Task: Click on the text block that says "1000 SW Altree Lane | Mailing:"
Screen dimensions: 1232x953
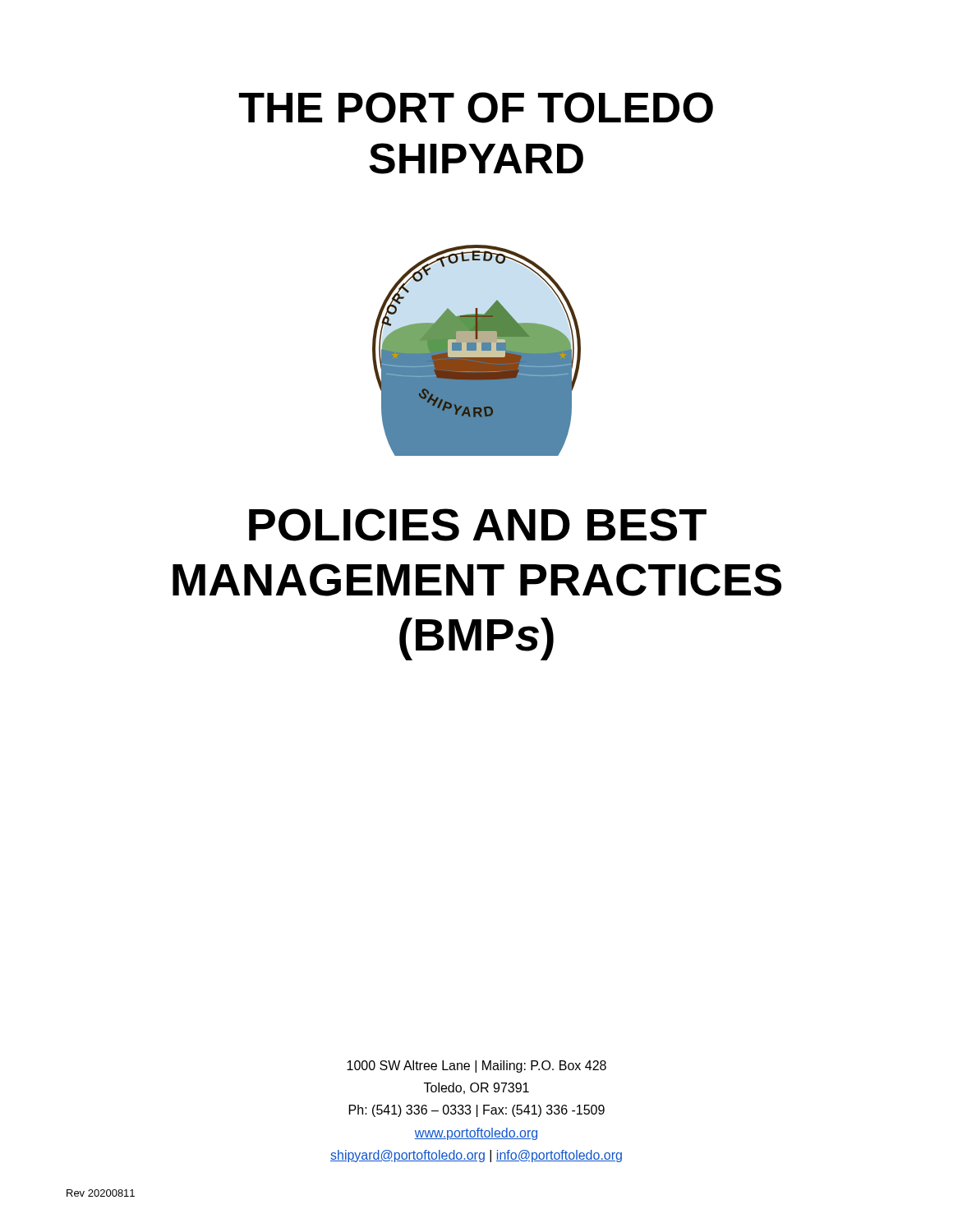Action: (476, 1110)
